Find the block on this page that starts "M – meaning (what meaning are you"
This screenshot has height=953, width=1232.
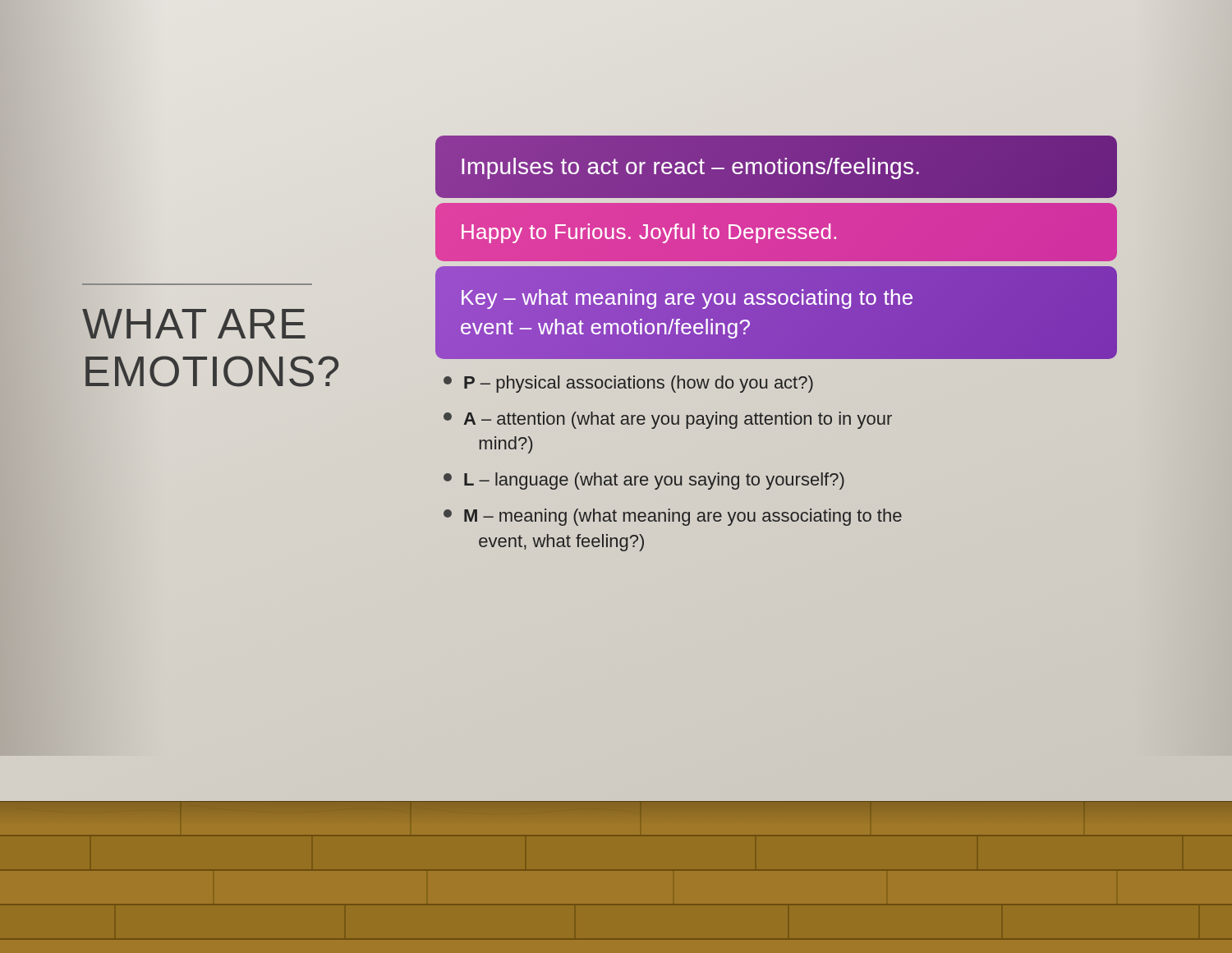[780, 529]
